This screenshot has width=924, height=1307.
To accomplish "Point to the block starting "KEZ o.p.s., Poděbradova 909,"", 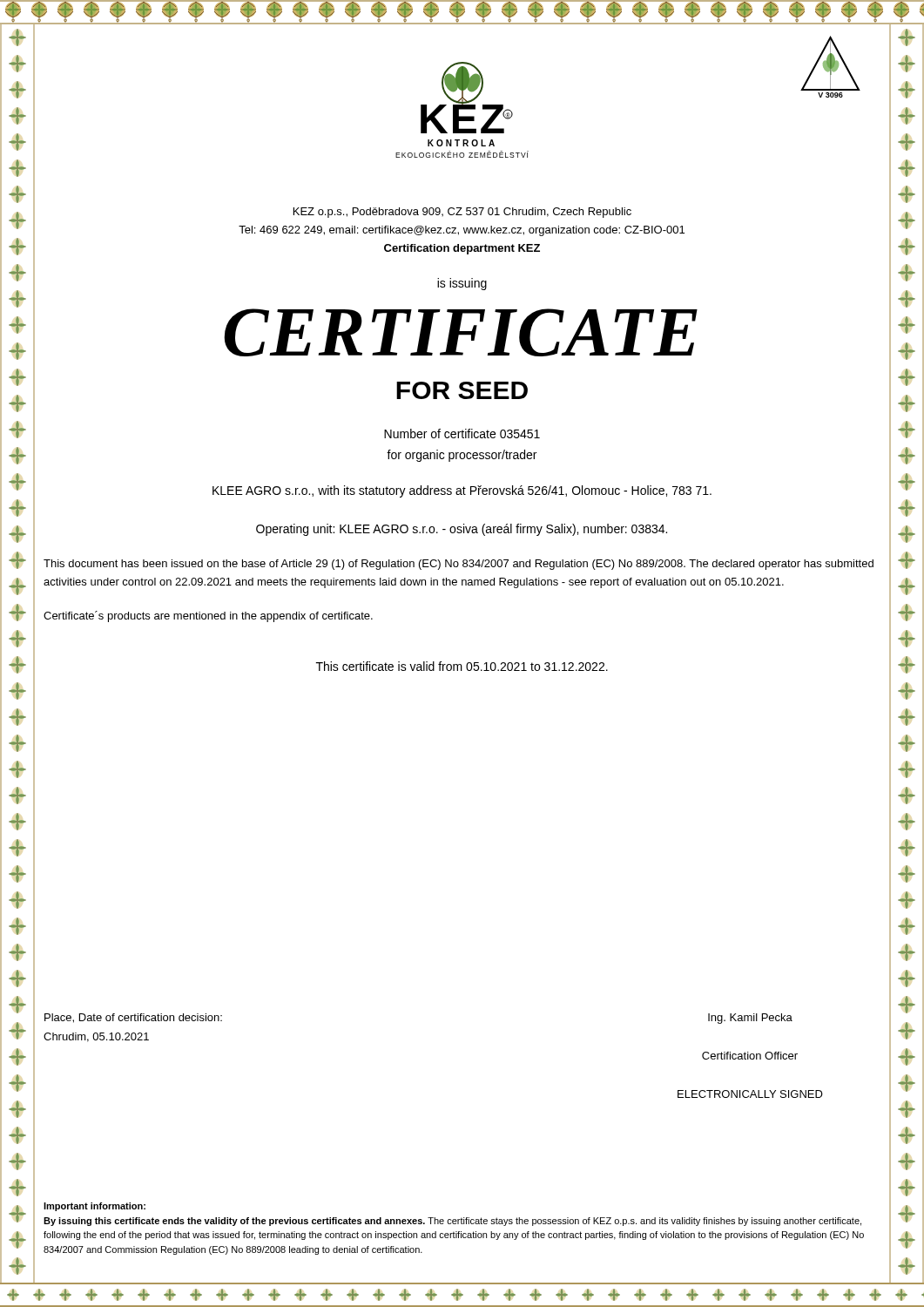I will pyautogui.click(x=462, y=229).
